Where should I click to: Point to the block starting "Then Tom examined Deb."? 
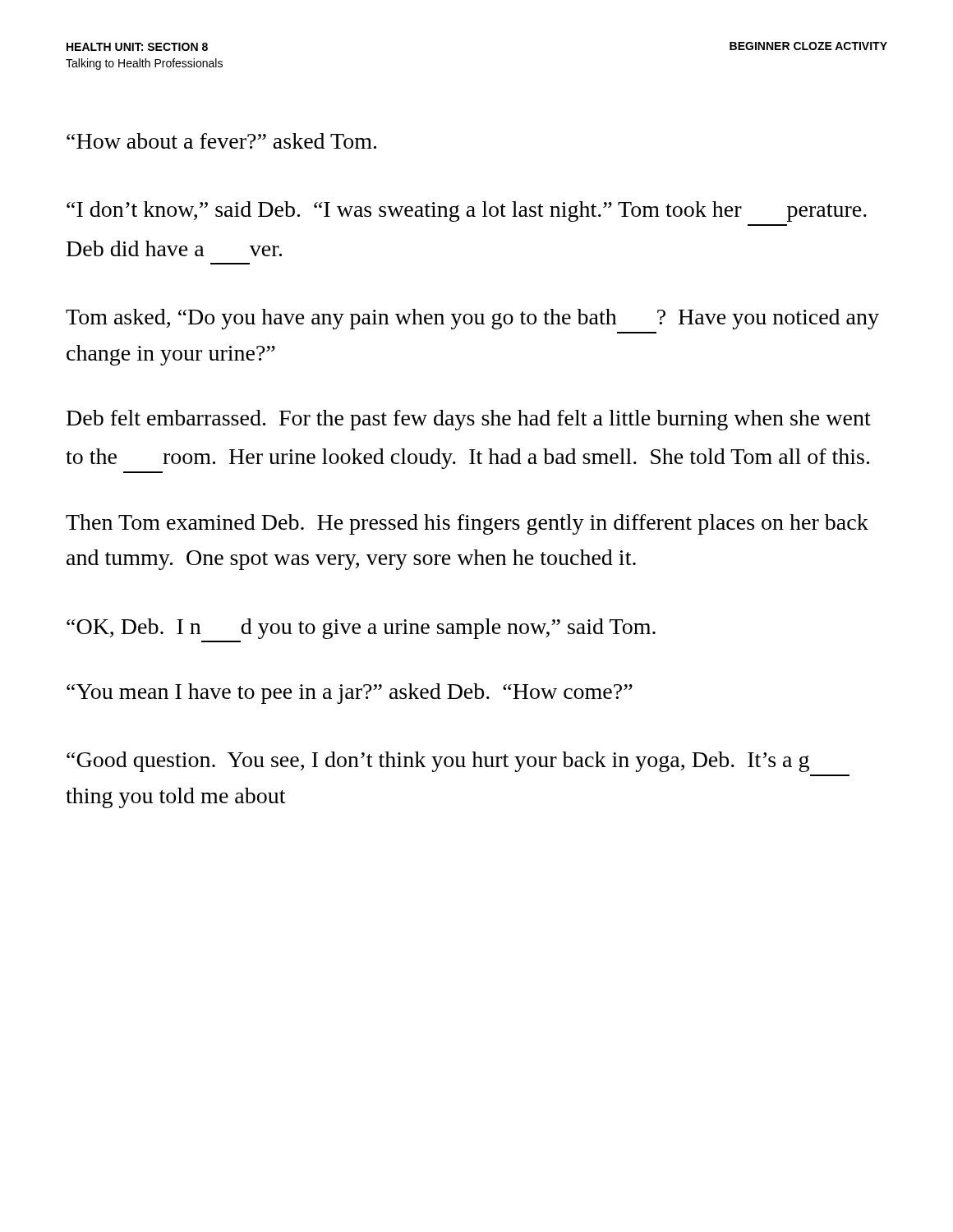[467, 540]
